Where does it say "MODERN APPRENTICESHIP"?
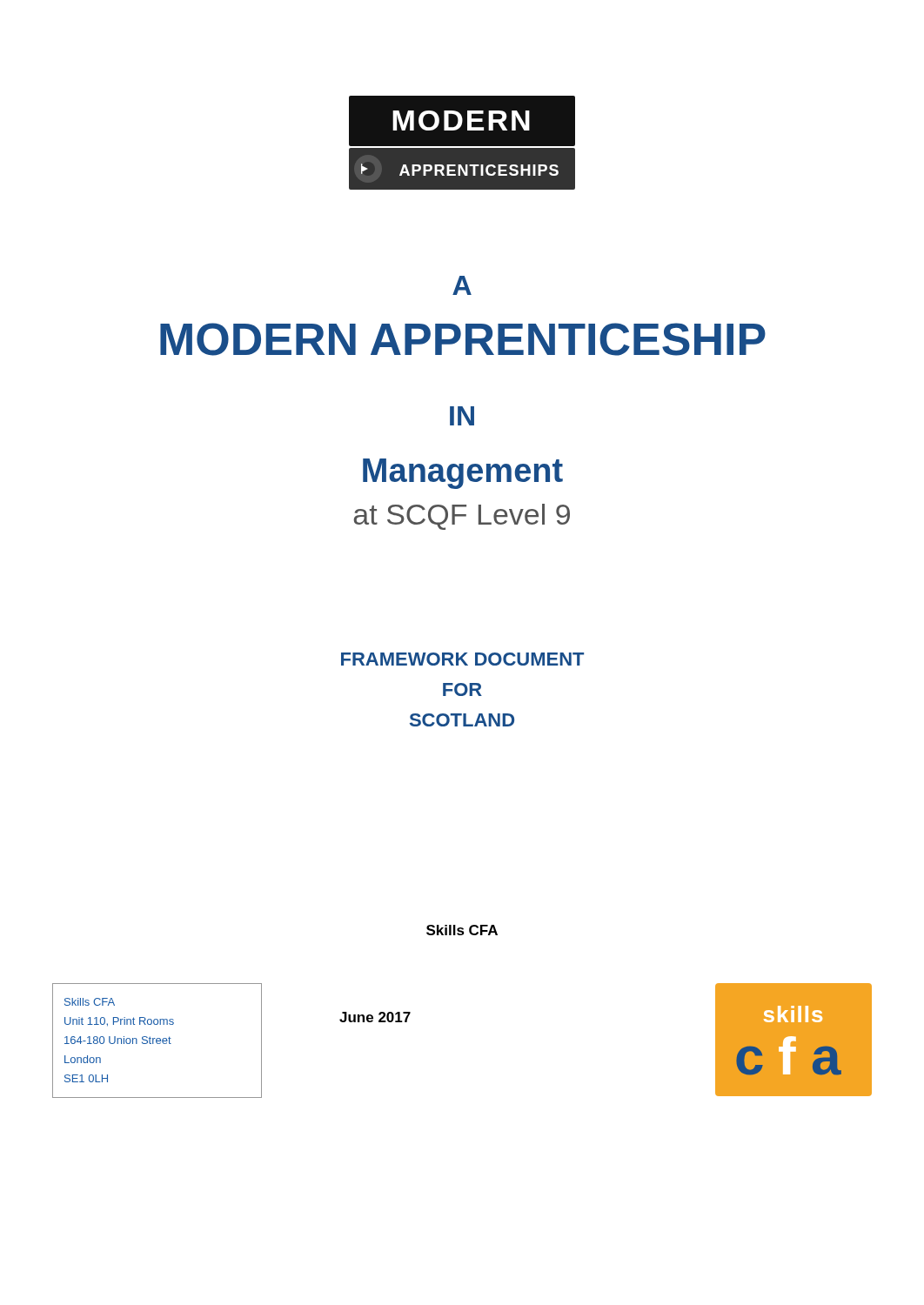Image resolution: width=924 pixels, height=1305 pixels. [462, 339]
